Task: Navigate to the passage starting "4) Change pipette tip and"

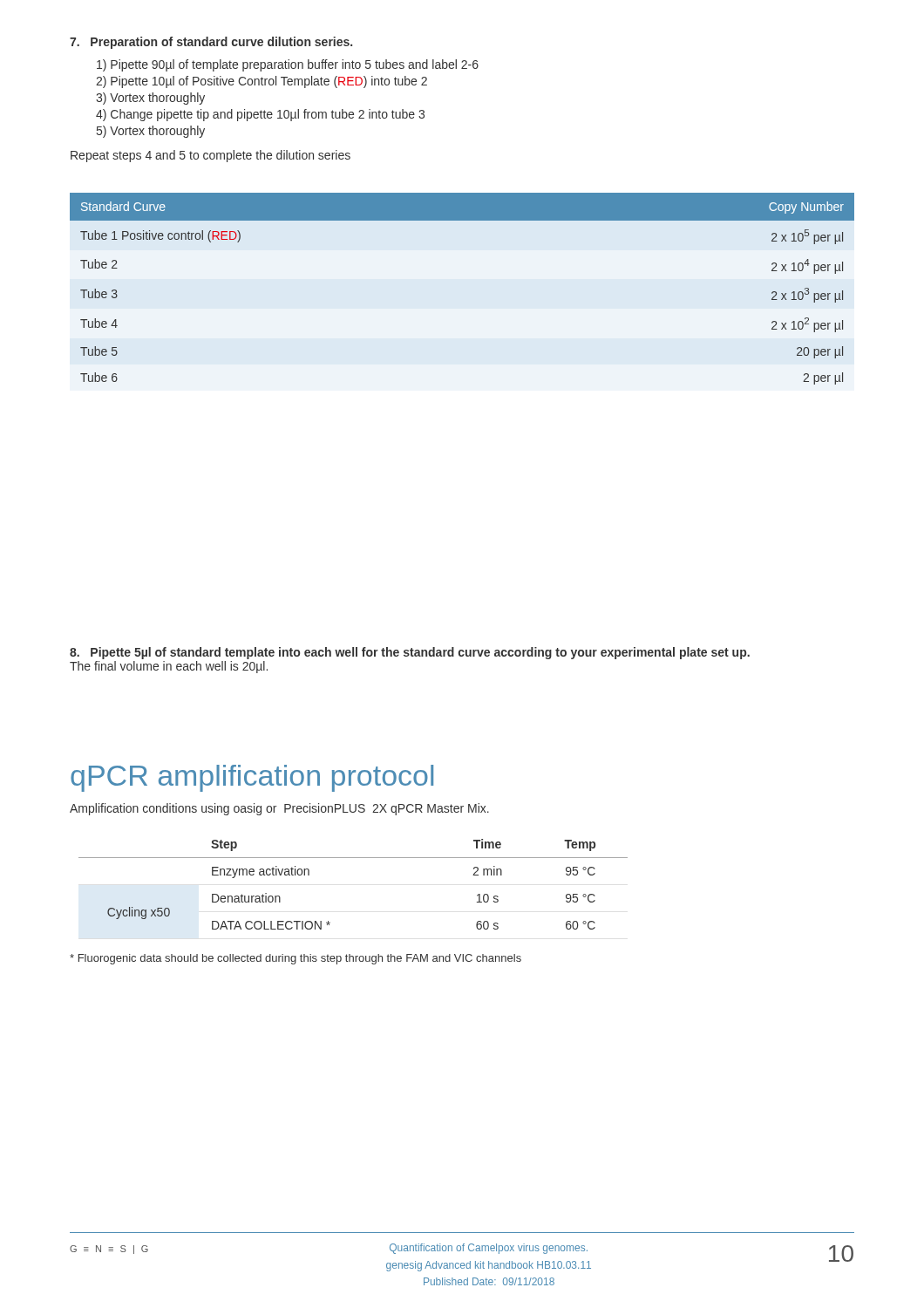Action: click(261, 114)
